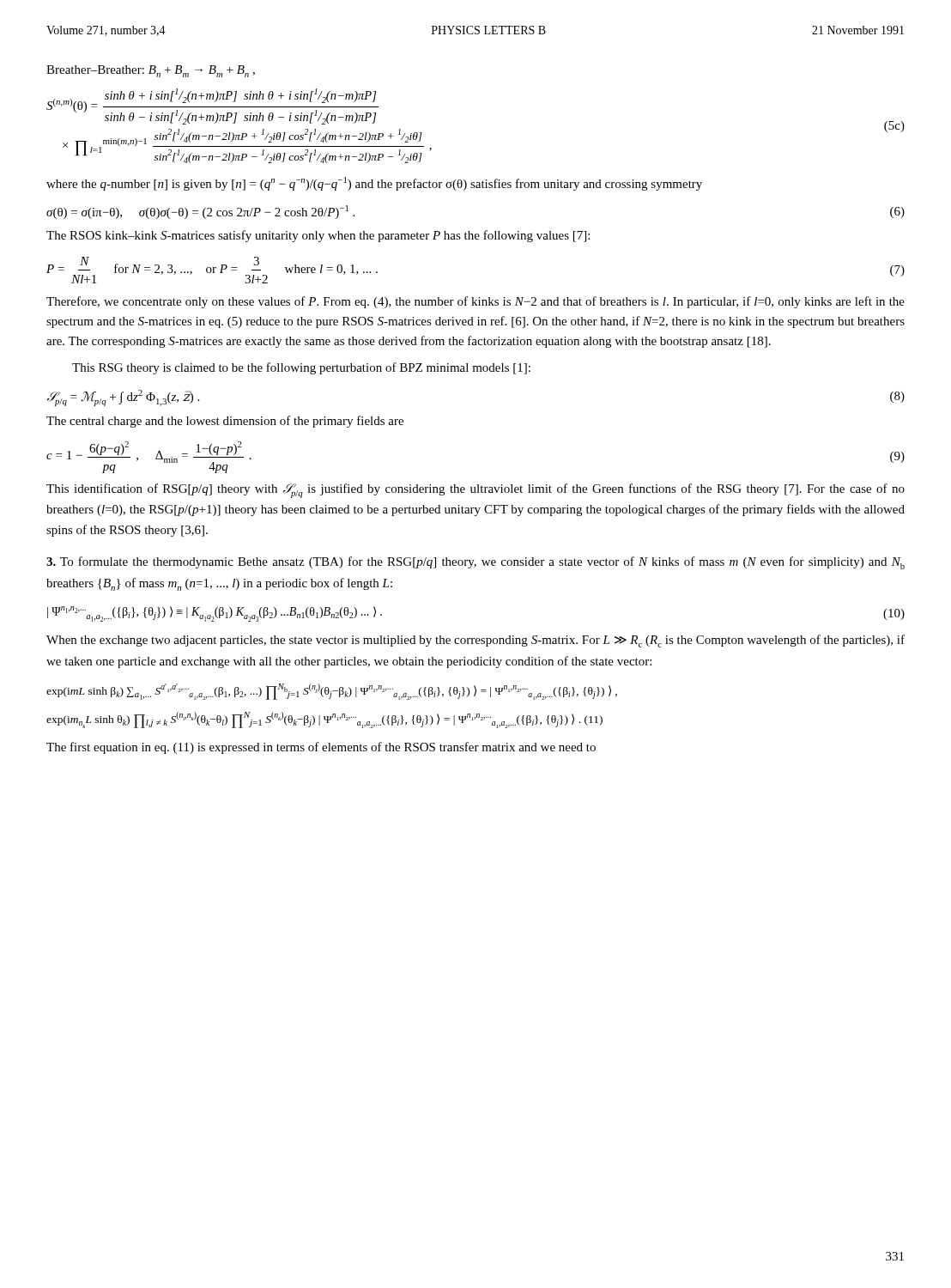This screenshot has height=1288, width=951.
Task: Click on the passage starting "σ(θ) = σ(iπ−θ), σ(θ)σ(−θ) ="
Action: click(93, 212)
